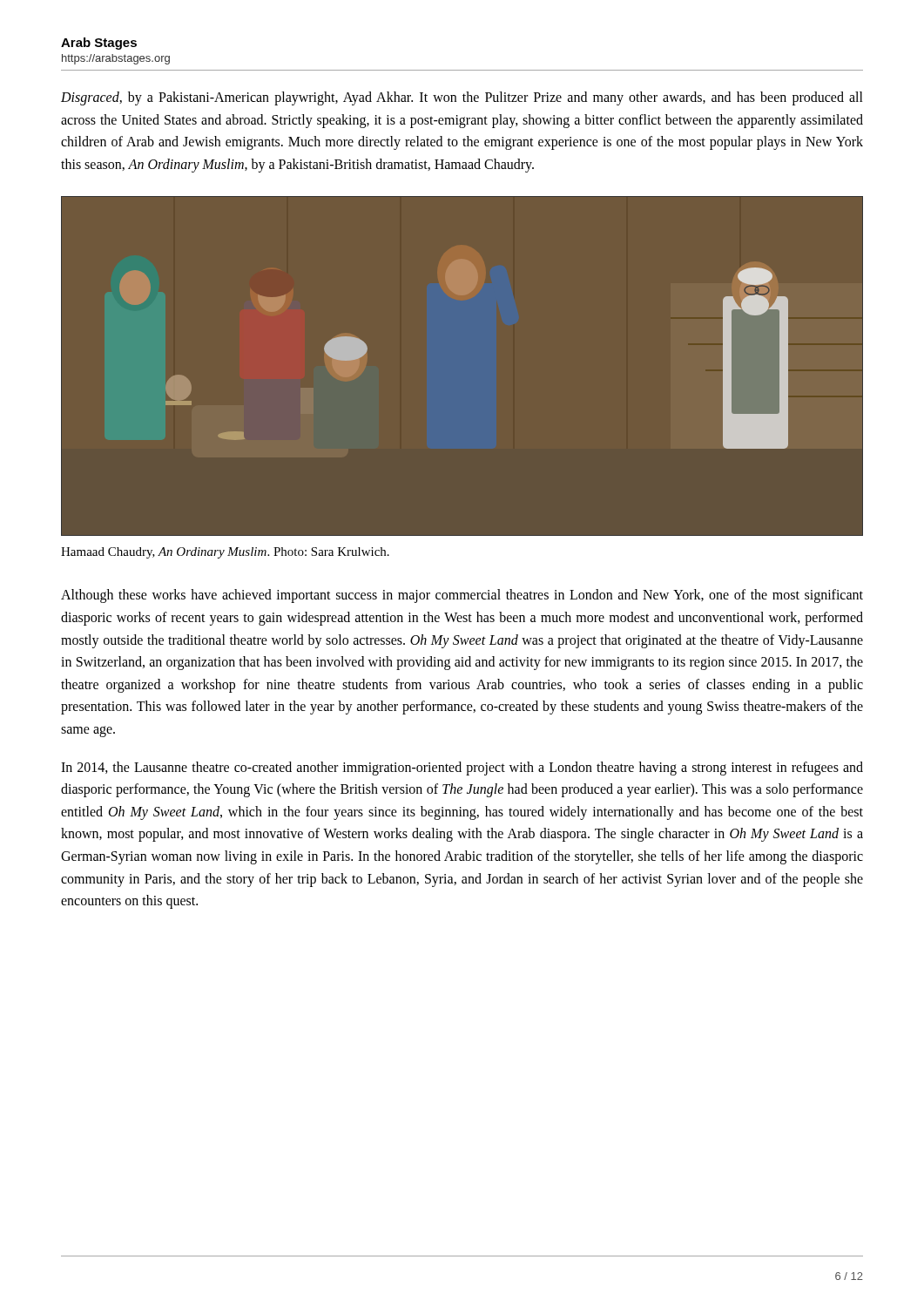Screen dimensions: 1307x924
Task: Navigate to the text block starting "Although these works have achieved important success"
Action: [x=462, y=662]
